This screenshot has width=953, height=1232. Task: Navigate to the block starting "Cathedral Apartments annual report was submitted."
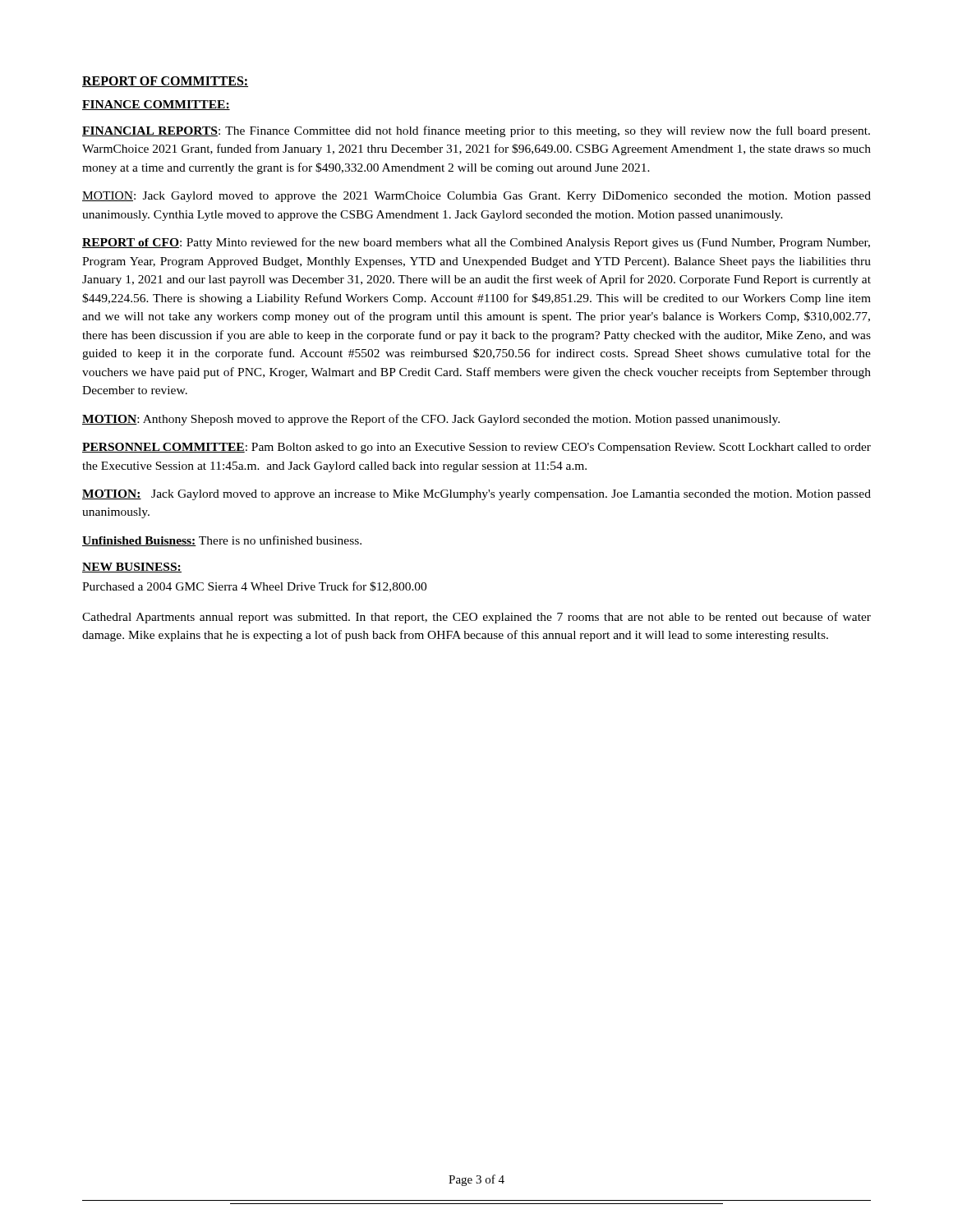coord(476,626)
